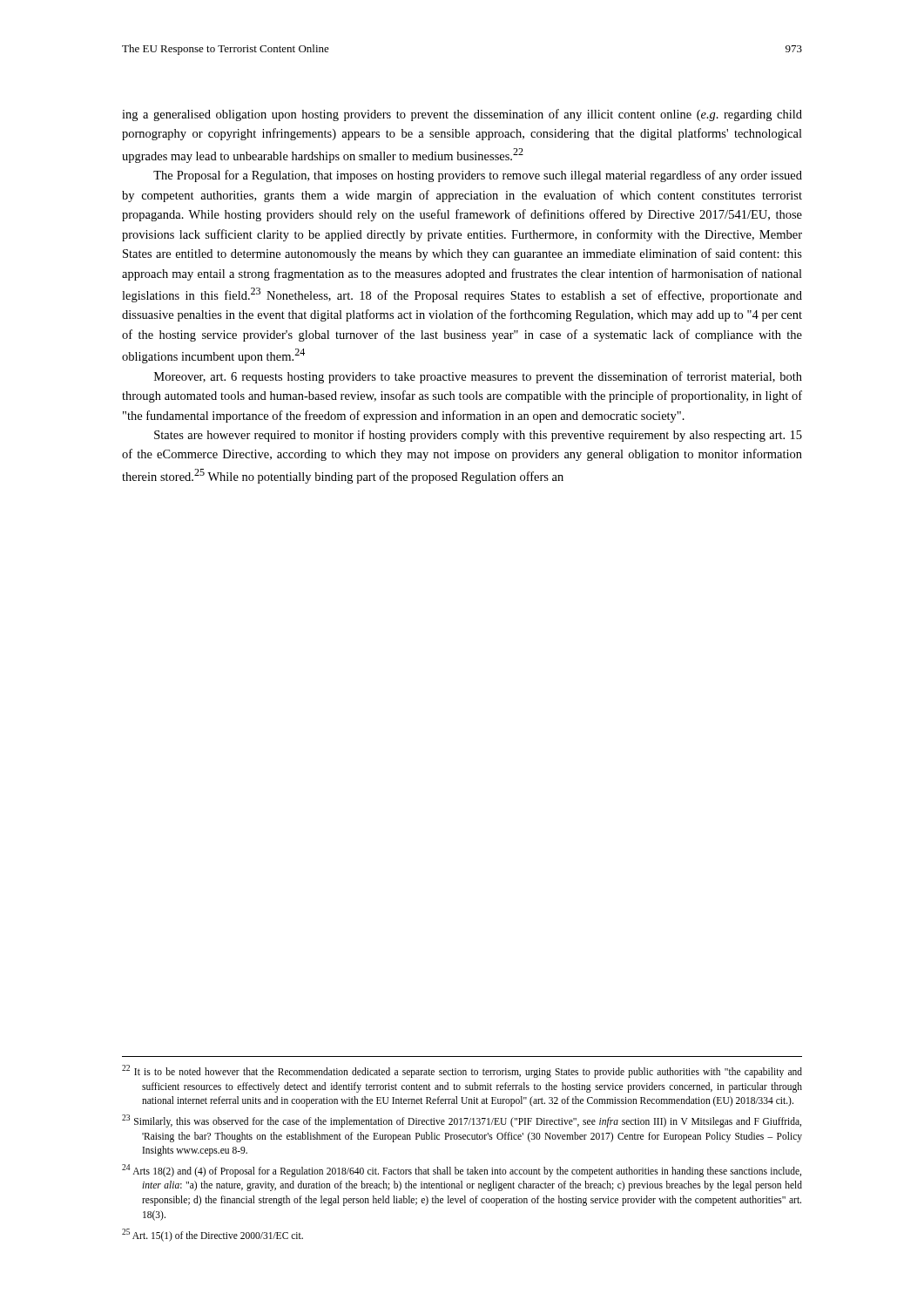Select the text block that reads "The Proposal for a Regulation, that"
924x1307 pixels.
pos(462,266)
